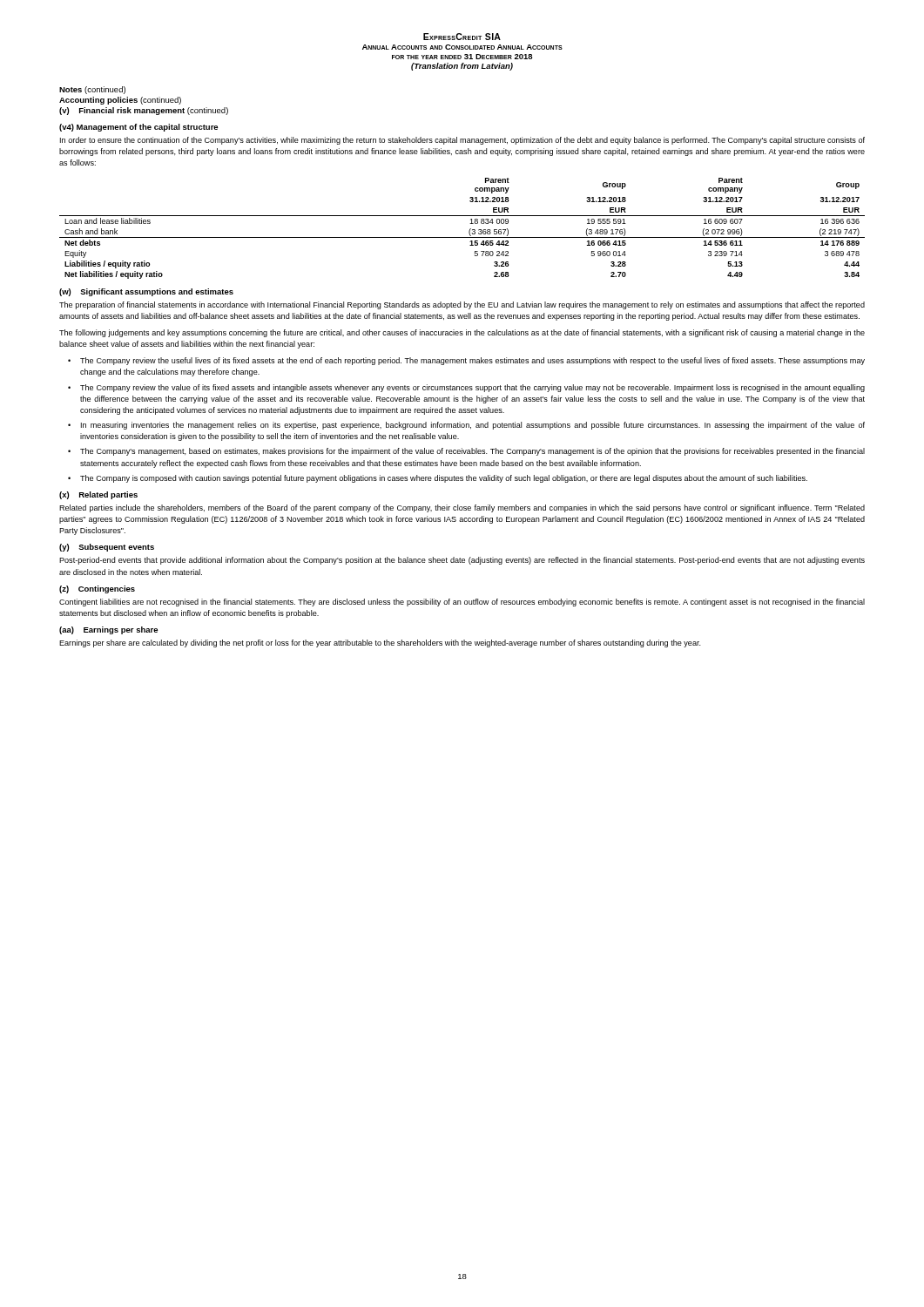Find the text with the text "(v) Financial risk management (continued)"
This screenshot has height=1307, width=924.
[144, 110]
